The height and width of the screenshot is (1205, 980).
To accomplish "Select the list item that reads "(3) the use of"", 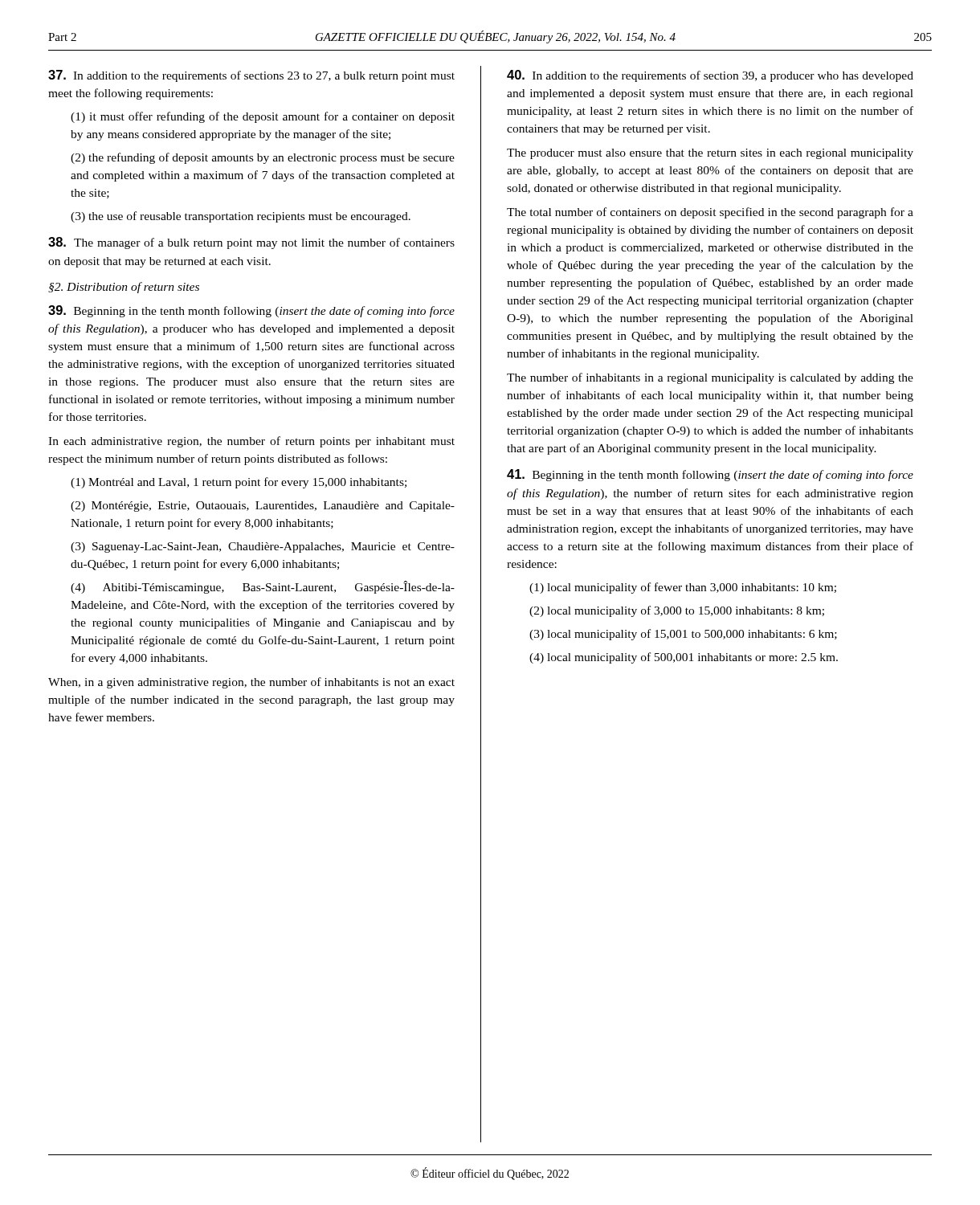I will (263, 216).
